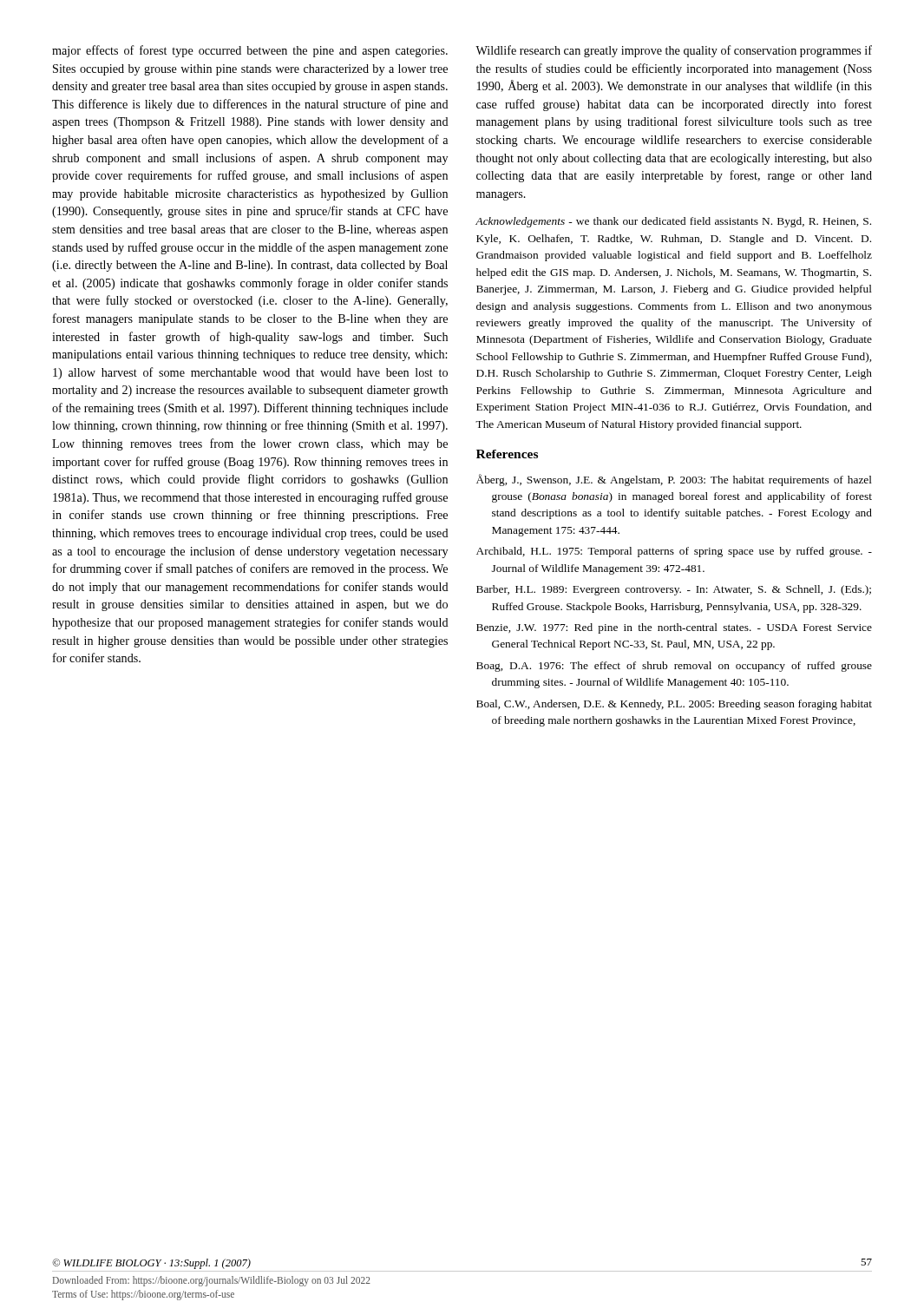
Task: Locate the passage starting "Boag, D.A. 1976: The"
Action: [x=674, y=674]
